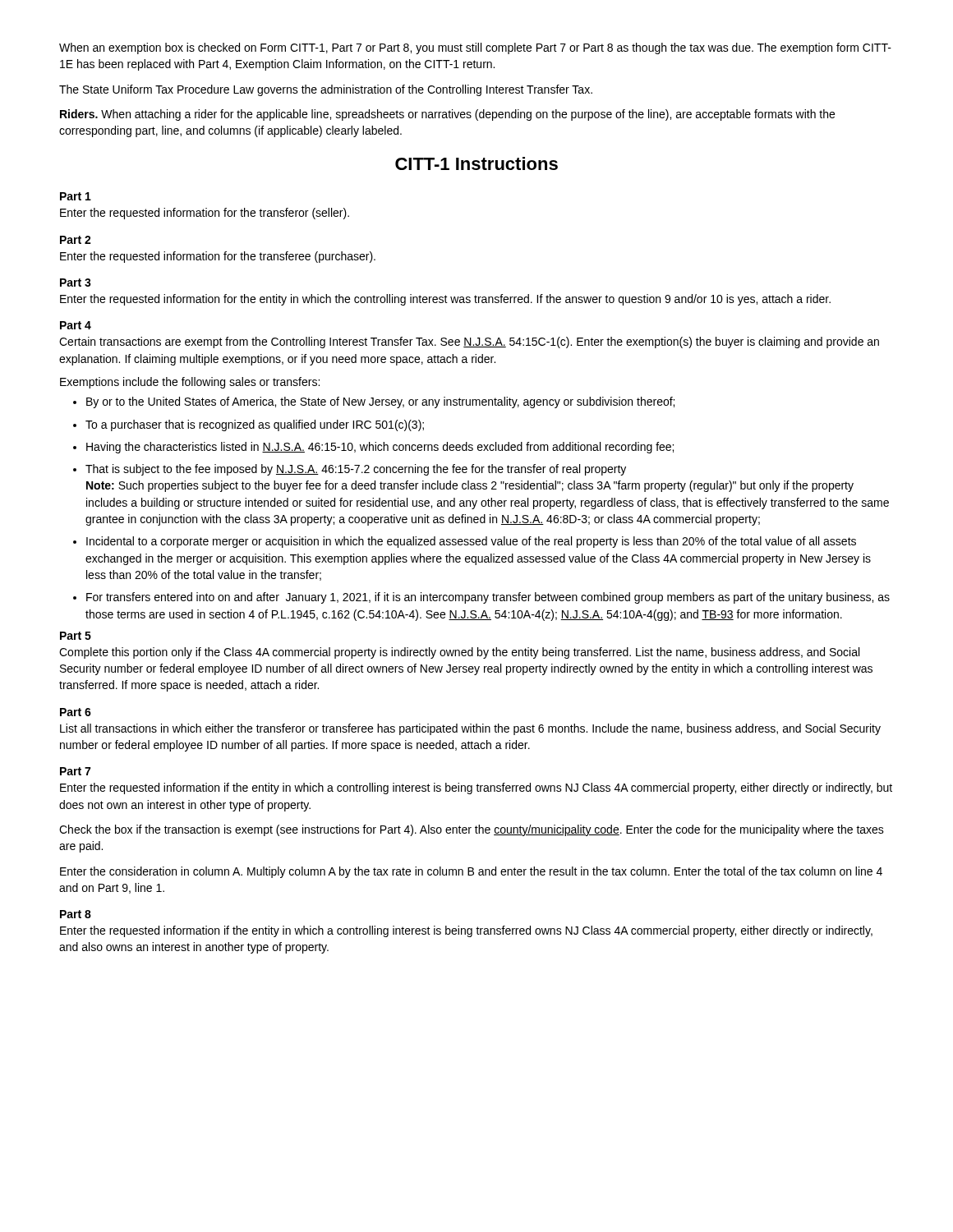Find the block on this page that starts "Riders. When attaching a rider for the"
953x1232 pixels.
[447, 122]
